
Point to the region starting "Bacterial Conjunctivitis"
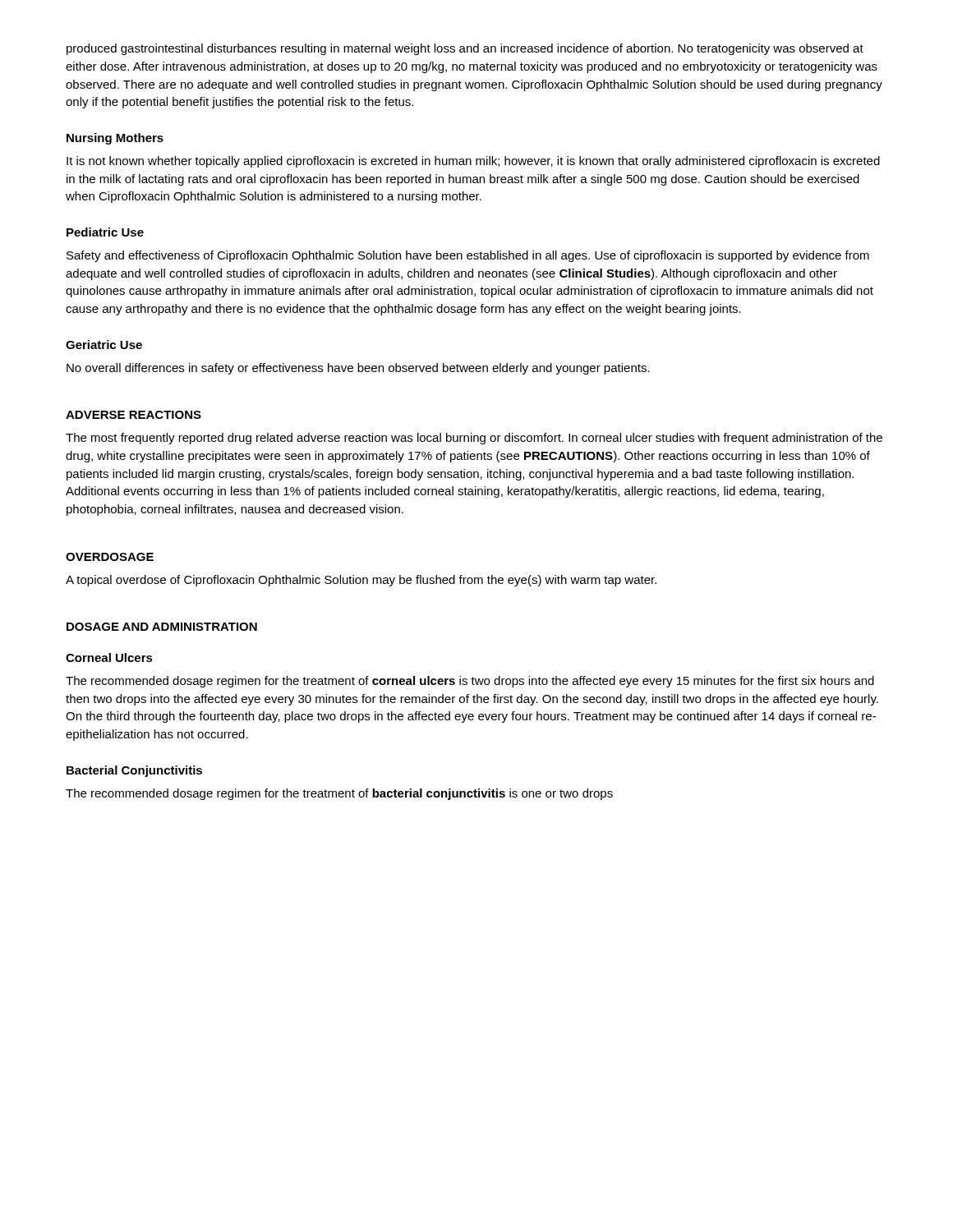point(134,770)
